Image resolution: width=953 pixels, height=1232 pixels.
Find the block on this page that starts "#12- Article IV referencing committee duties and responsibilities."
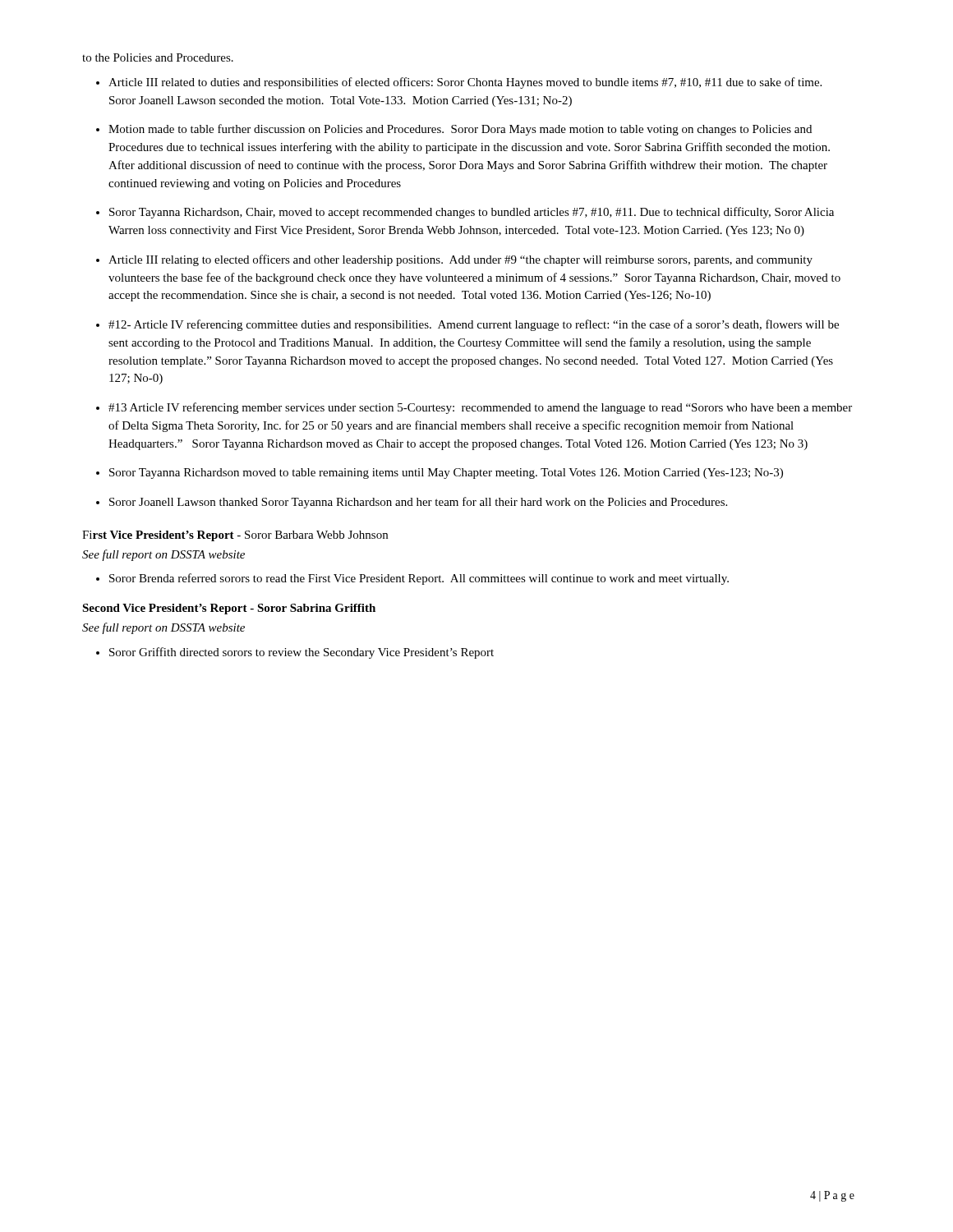coord(474,351)
